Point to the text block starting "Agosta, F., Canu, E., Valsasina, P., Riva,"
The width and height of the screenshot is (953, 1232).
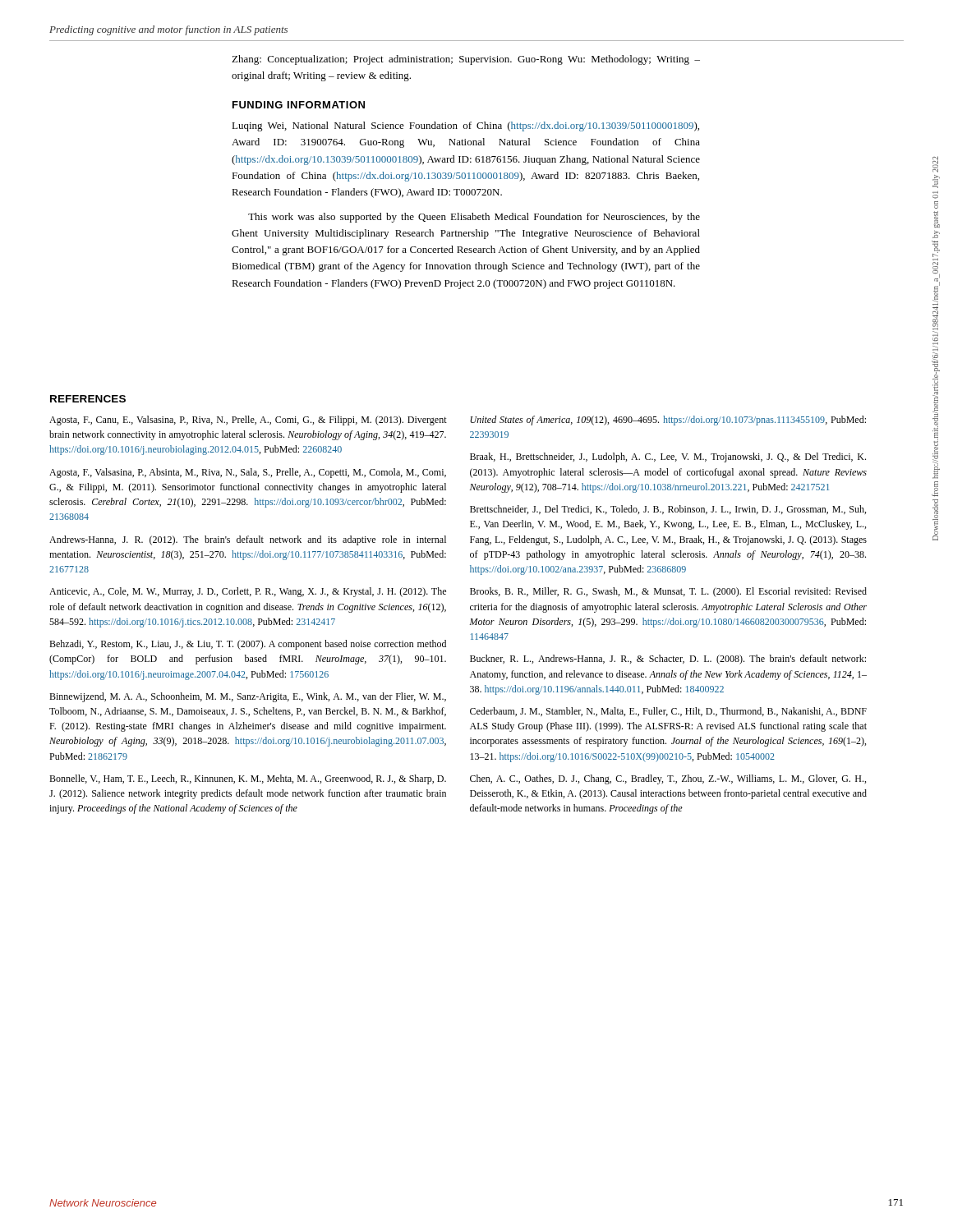pyautogui.click(x=248, y=435)
